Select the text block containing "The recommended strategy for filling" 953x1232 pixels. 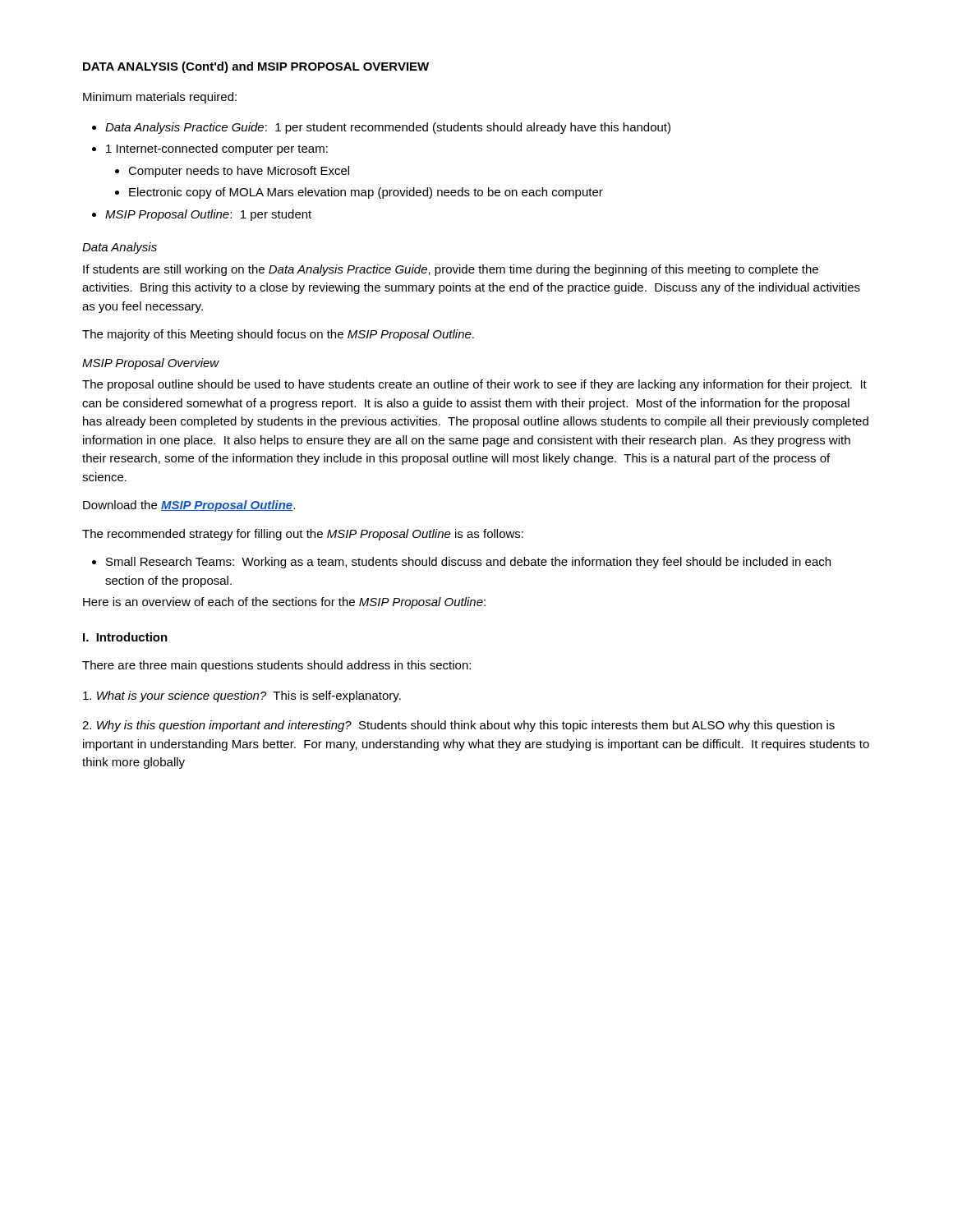point(476,534)
